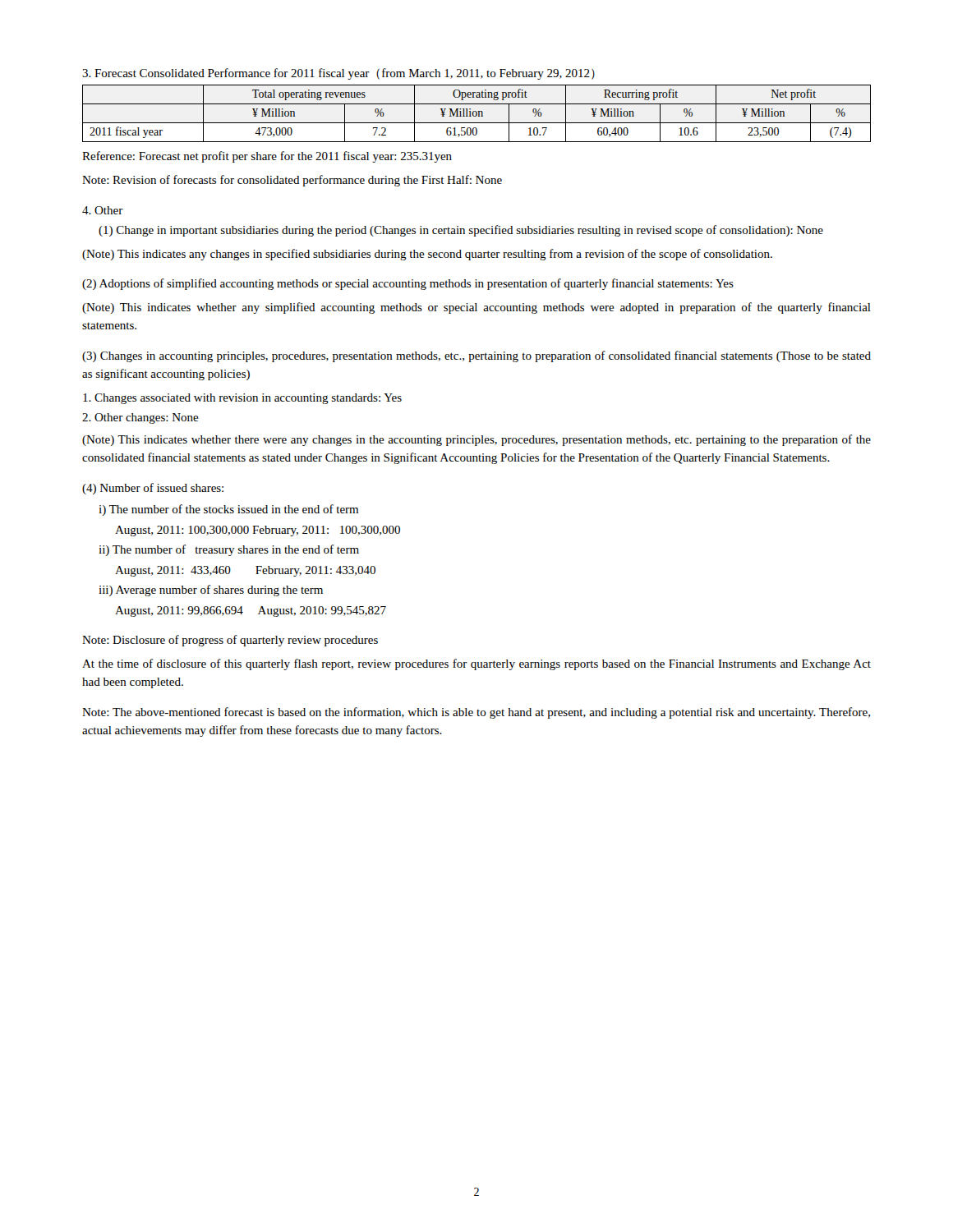Find the element starting "Reference: Forecast net profit per"
Image resolution: width=953 pixels, height=1232 pixels.
[267, 156]
